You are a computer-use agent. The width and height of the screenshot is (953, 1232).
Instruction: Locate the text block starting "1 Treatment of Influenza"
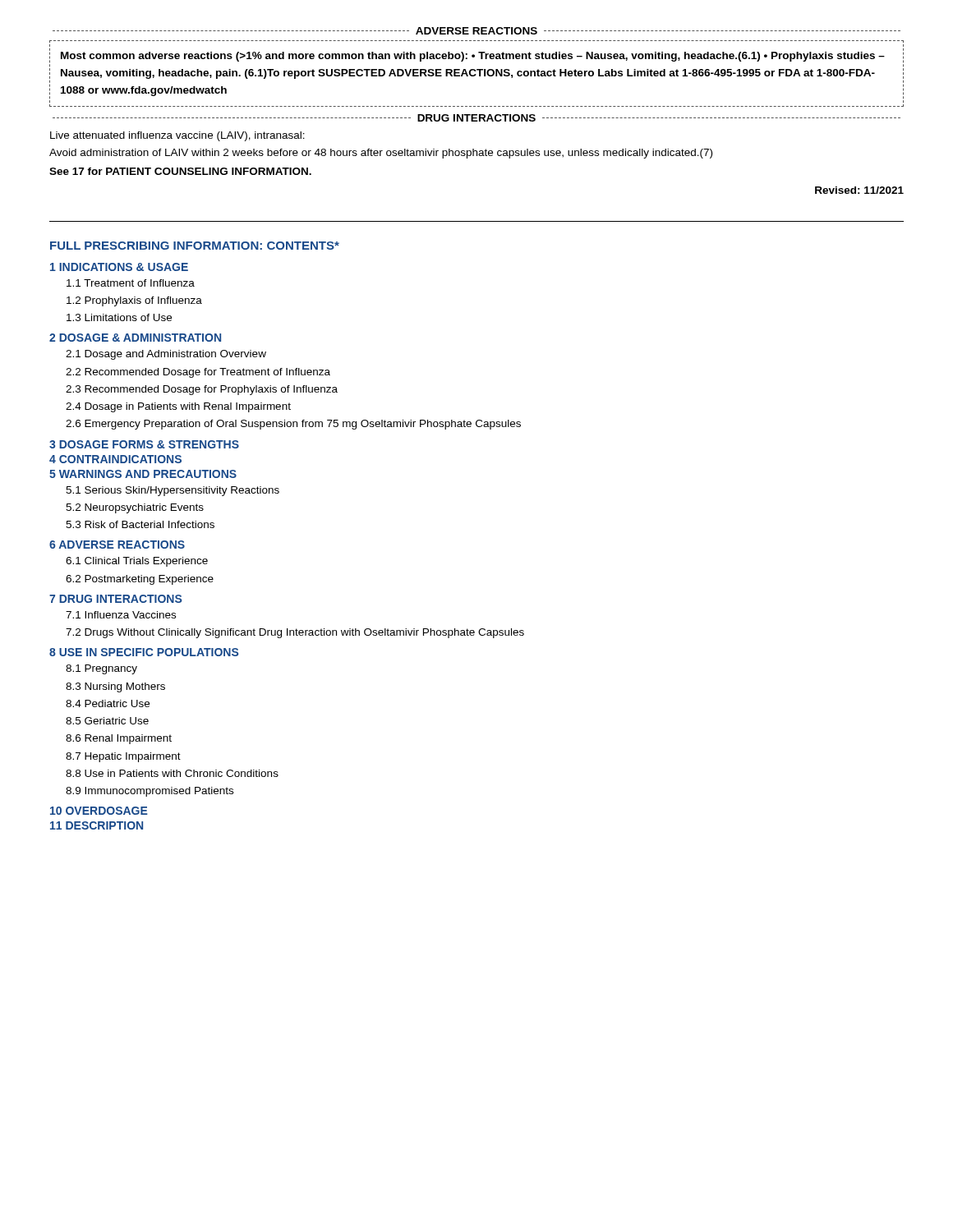(x=130, y=283)
